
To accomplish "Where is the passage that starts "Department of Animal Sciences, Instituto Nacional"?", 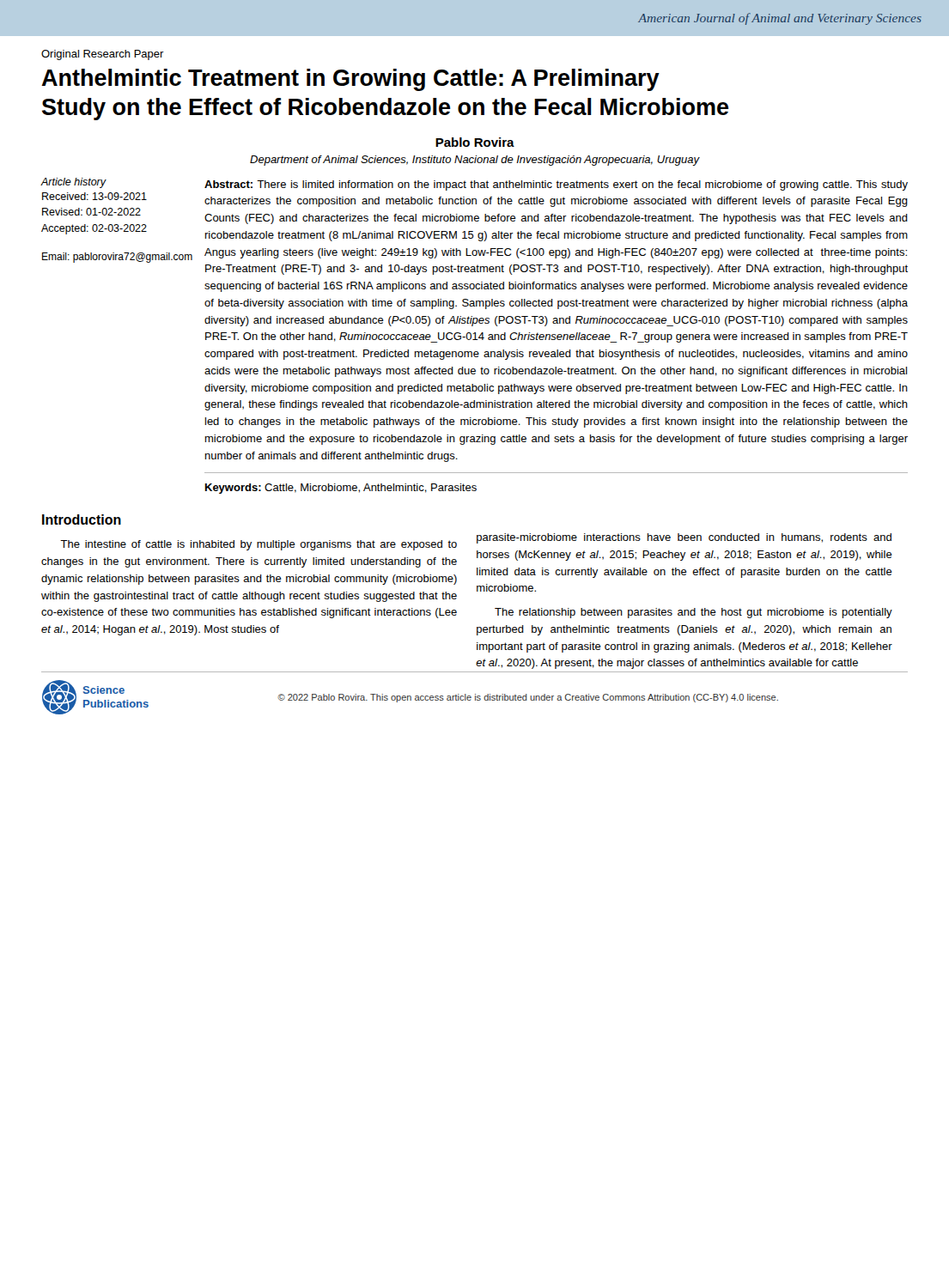I will click(474, 159).
